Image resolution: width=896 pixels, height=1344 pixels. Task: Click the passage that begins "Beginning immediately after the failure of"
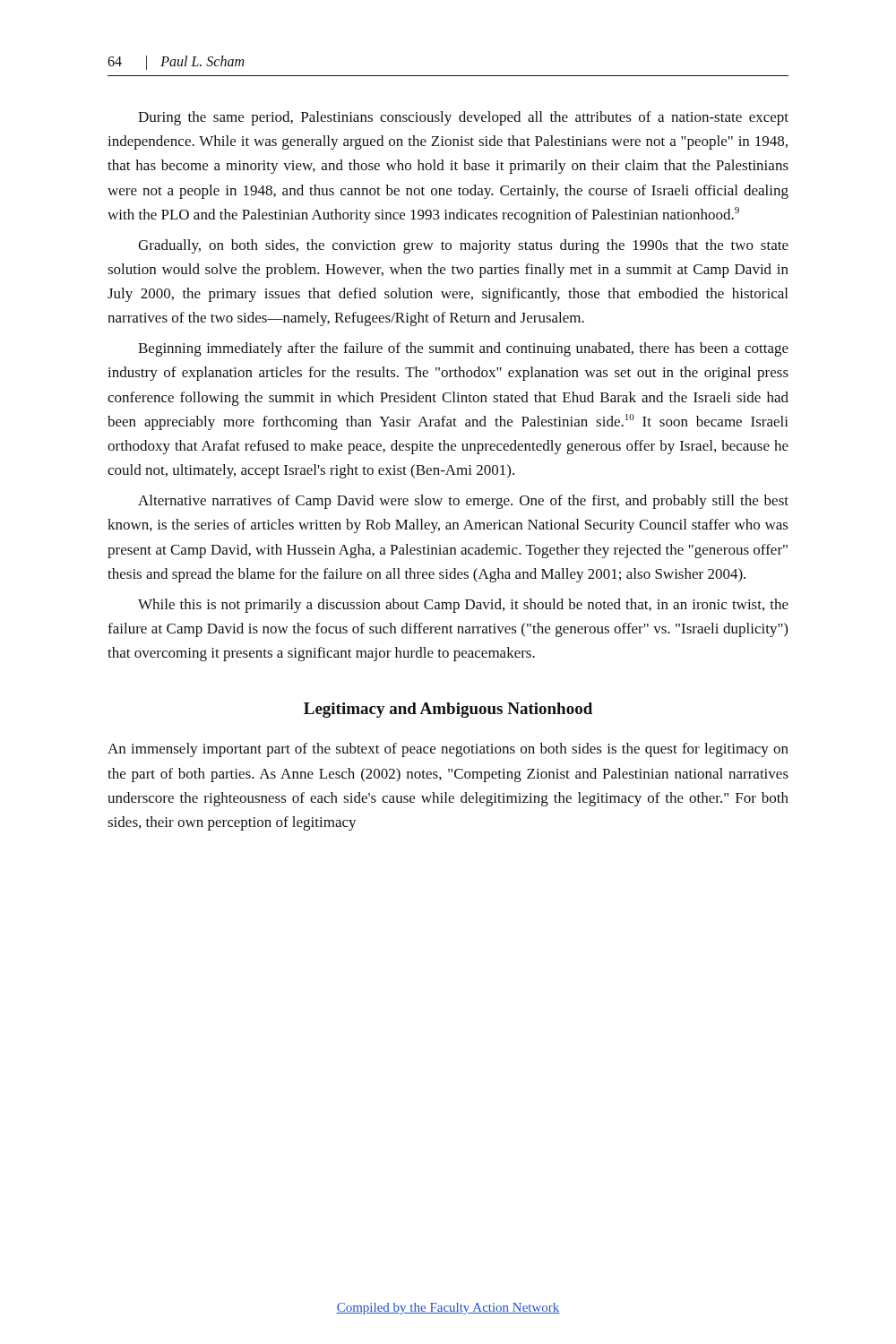click(448, 409)
